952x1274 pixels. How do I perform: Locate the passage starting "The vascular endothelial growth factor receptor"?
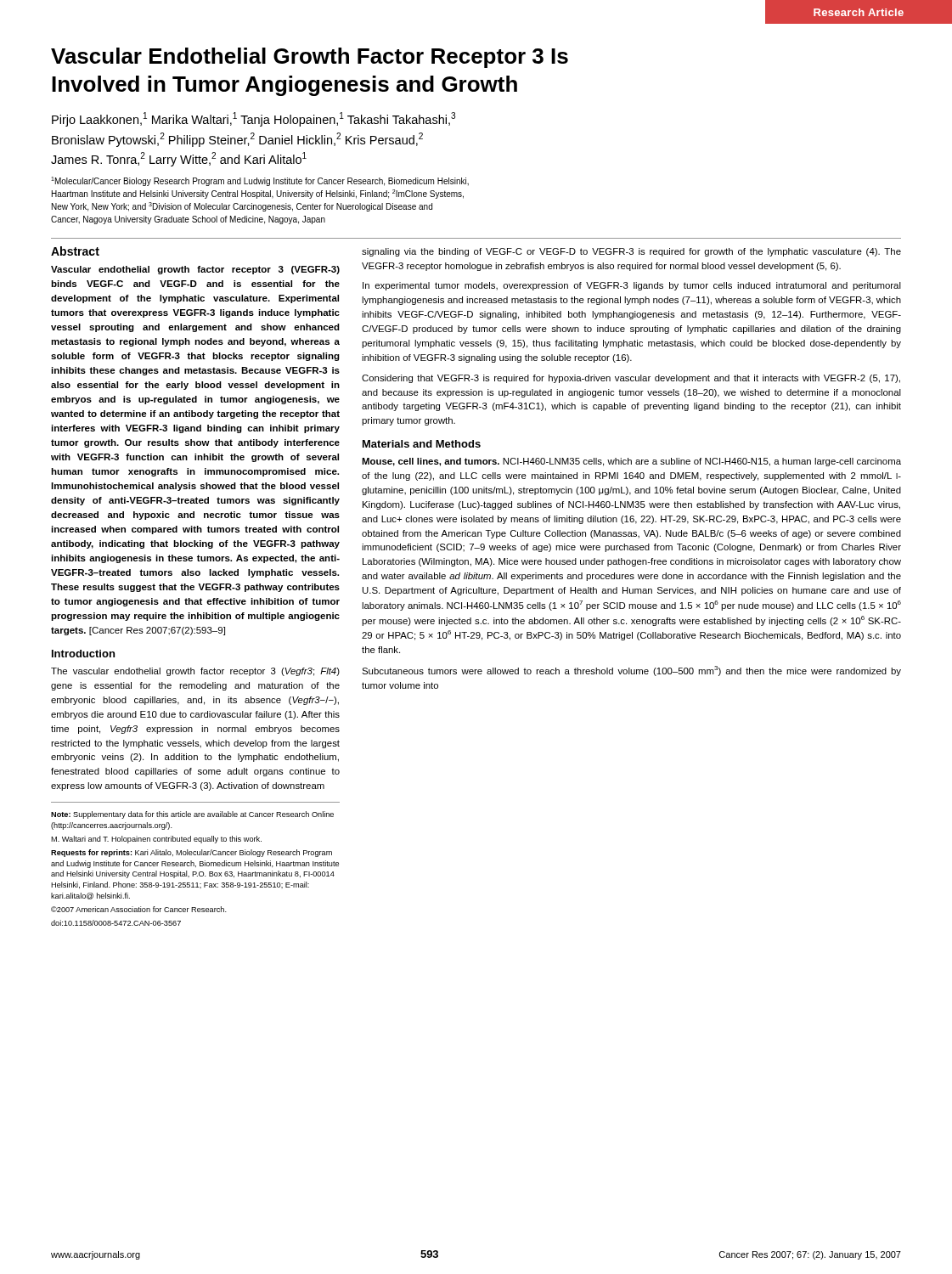click(195, 728)
